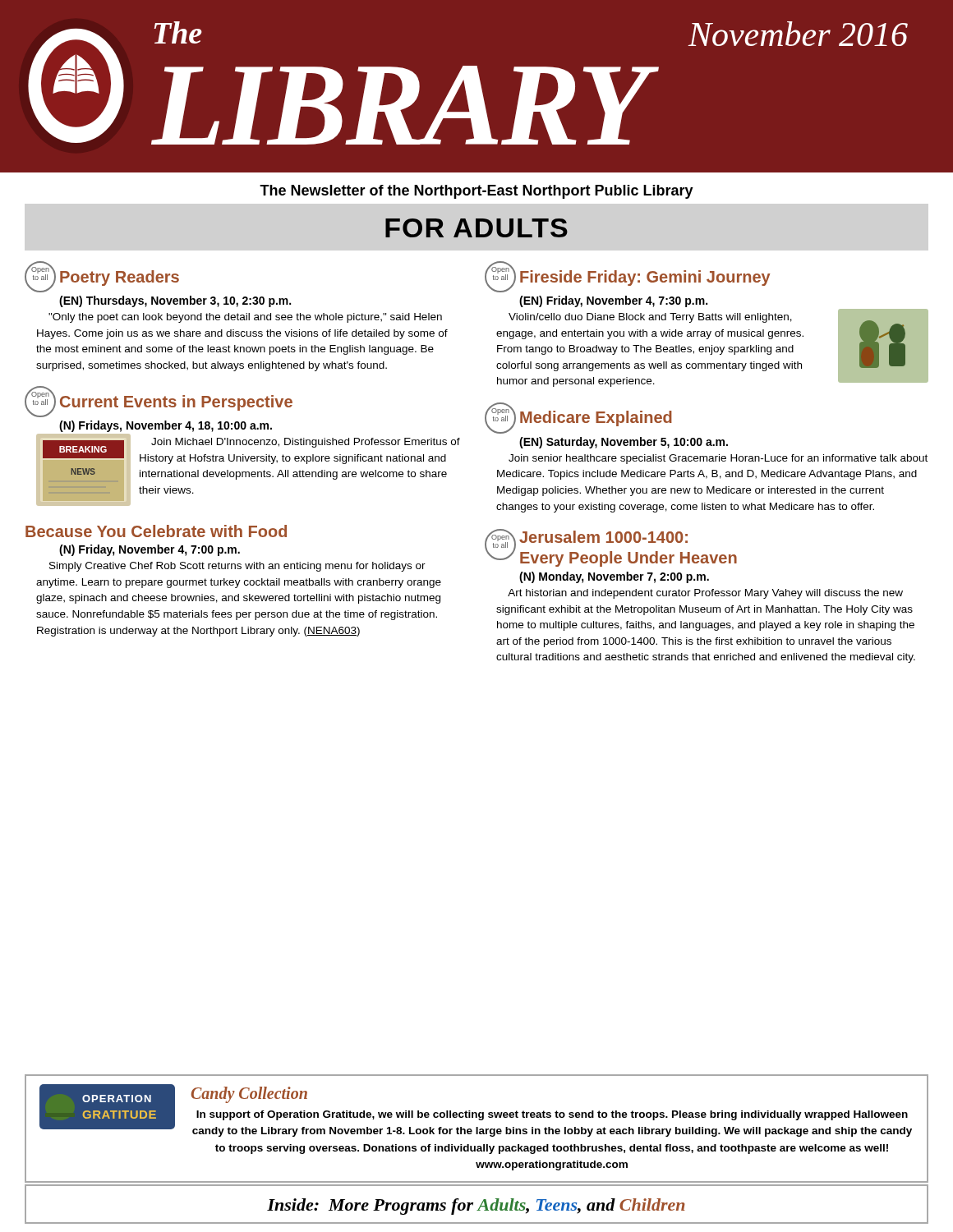Image resolution: width=953 pixels, height=1232 pixels.
Task: Click on the block starting "Join senior healthcare specialist Gracemarie Horan-Luce for"
Action: tap(712, 482)
